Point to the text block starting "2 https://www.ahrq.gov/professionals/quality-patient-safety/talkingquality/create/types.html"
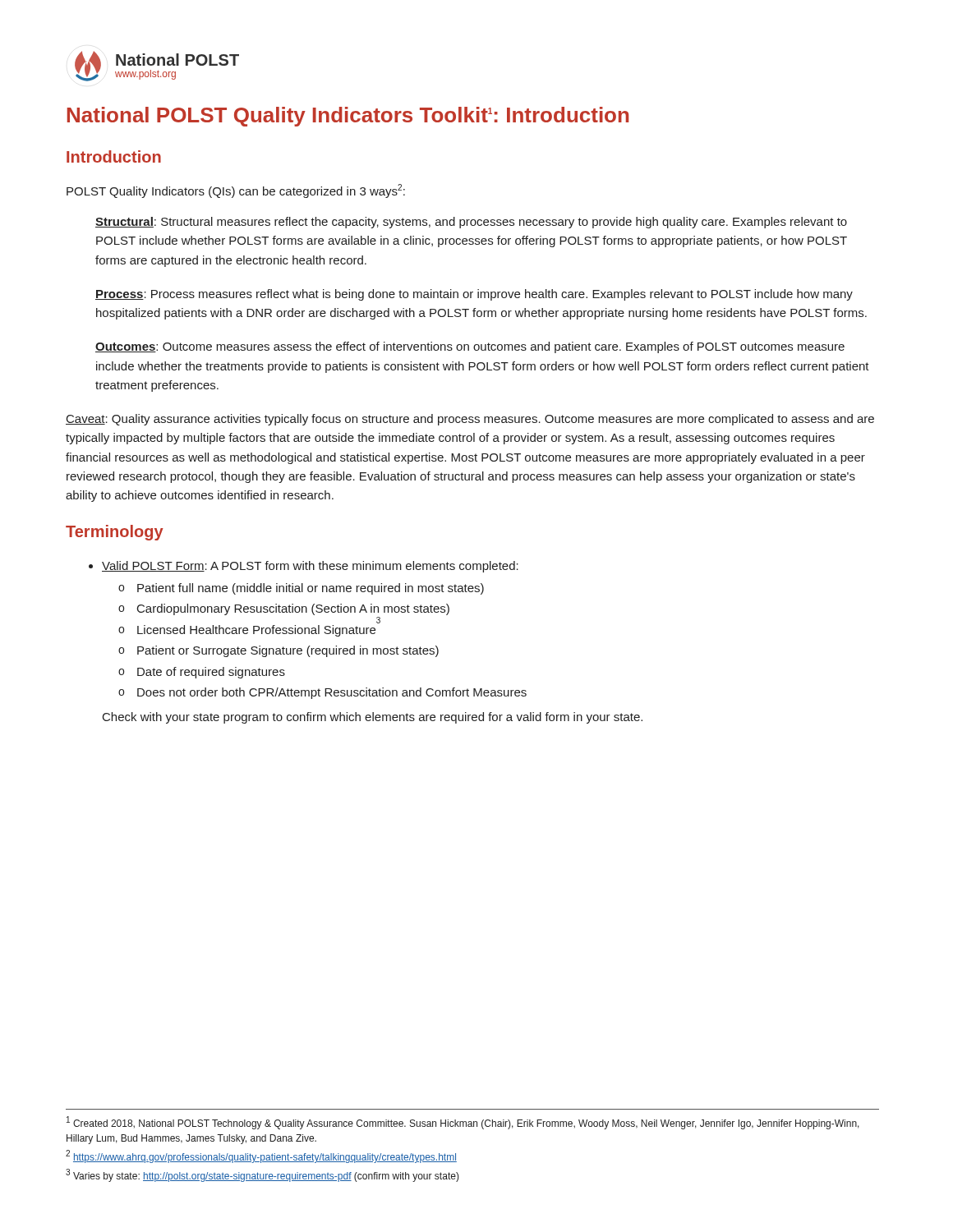This screenshot has width=953, height=1232. pyautogui.click(x=261, y=1156)
